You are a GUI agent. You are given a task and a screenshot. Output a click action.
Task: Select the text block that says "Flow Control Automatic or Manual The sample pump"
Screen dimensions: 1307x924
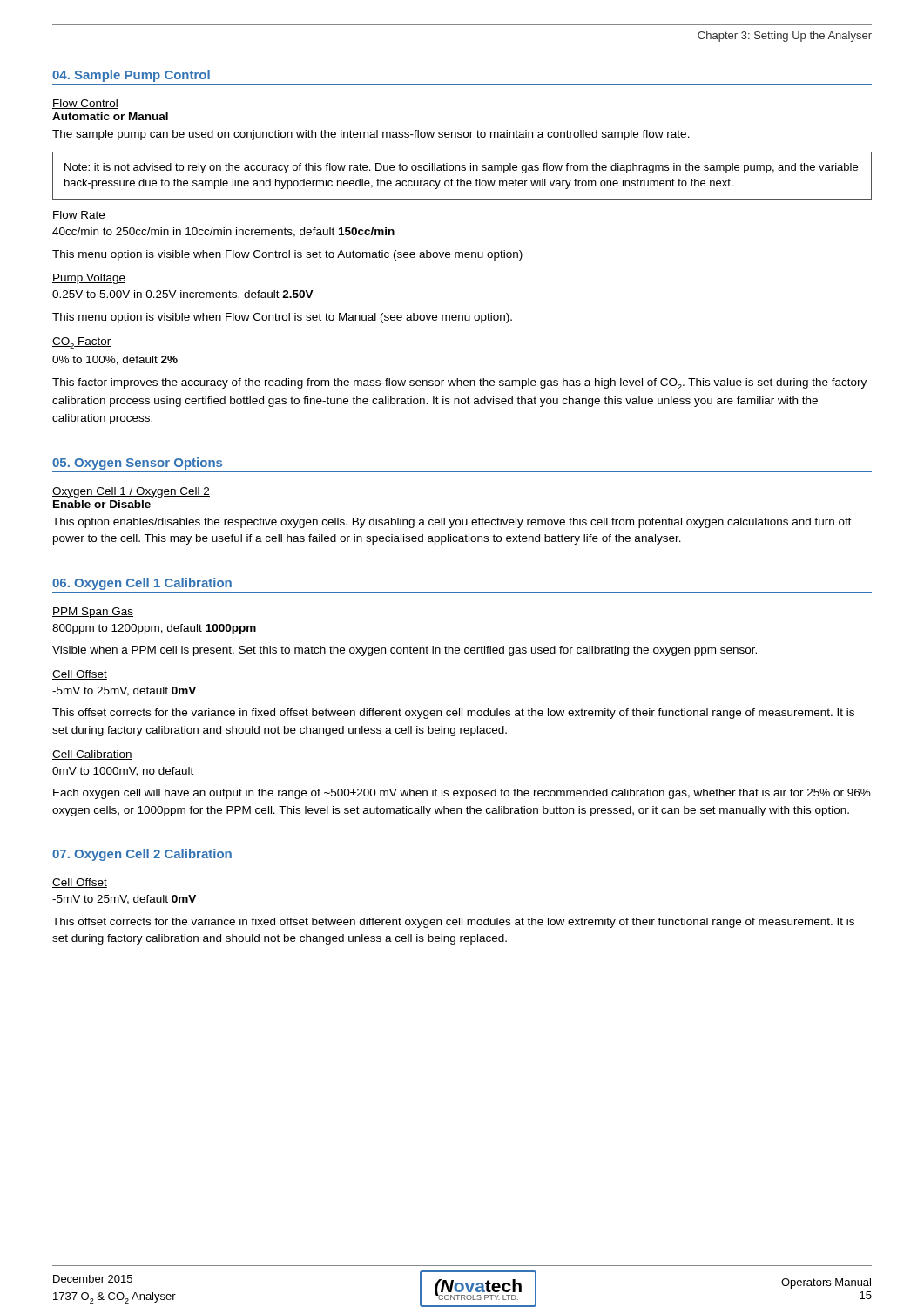(462, 120)
